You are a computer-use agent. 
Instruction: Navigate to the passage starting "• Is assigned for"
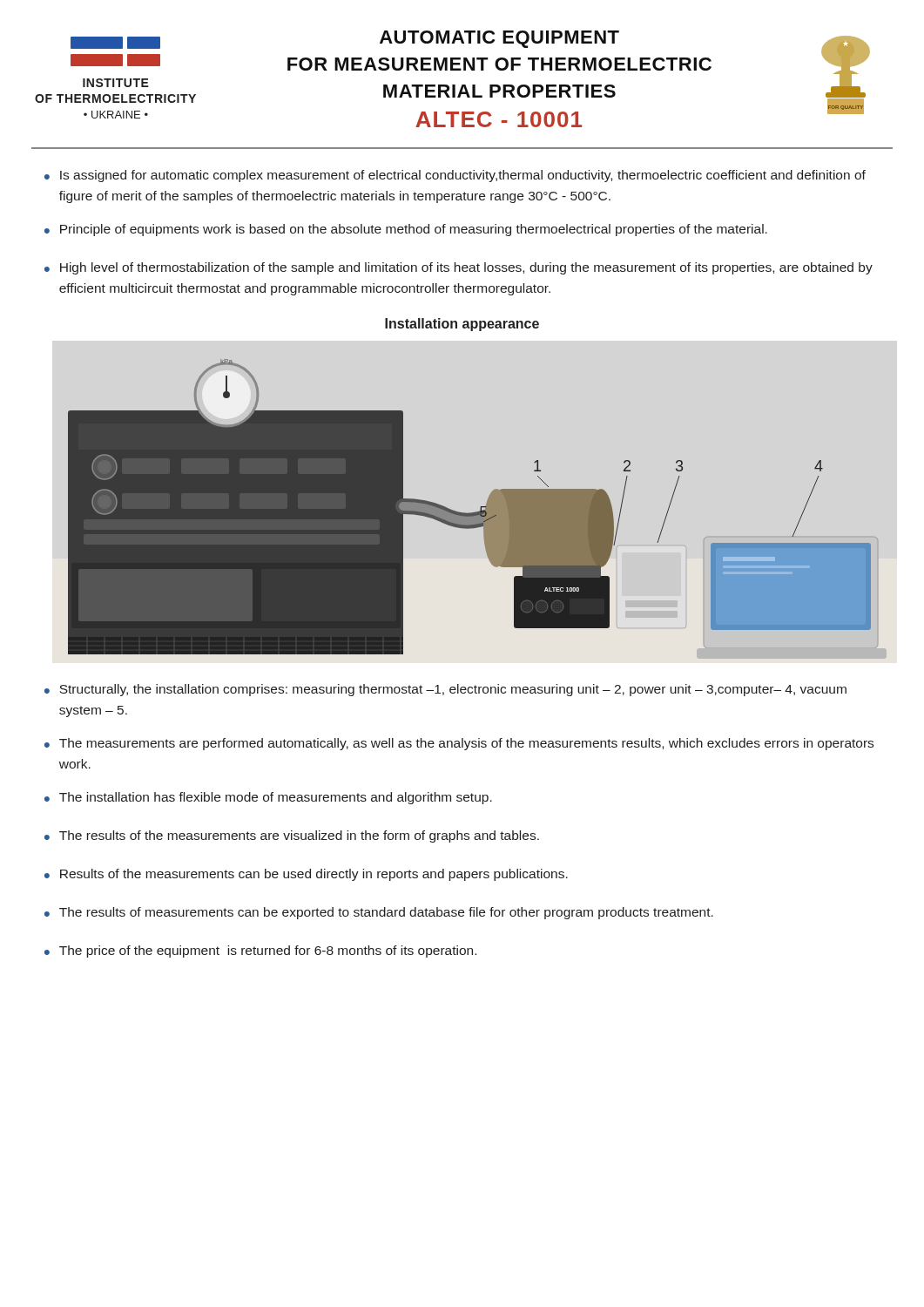[x=462, y=186]
